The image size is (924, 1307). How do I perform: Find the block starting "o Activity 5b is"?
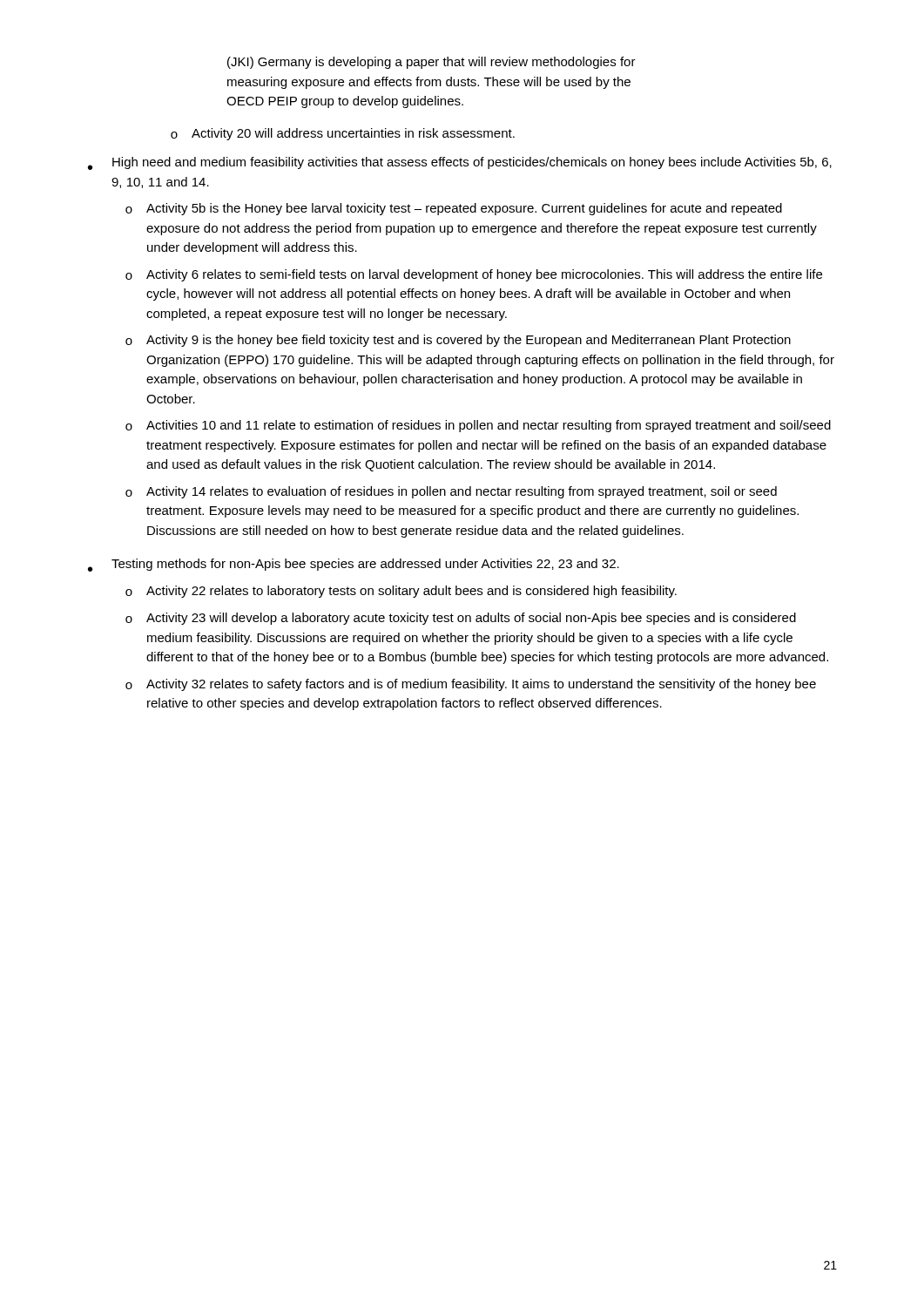pos(474,228)
